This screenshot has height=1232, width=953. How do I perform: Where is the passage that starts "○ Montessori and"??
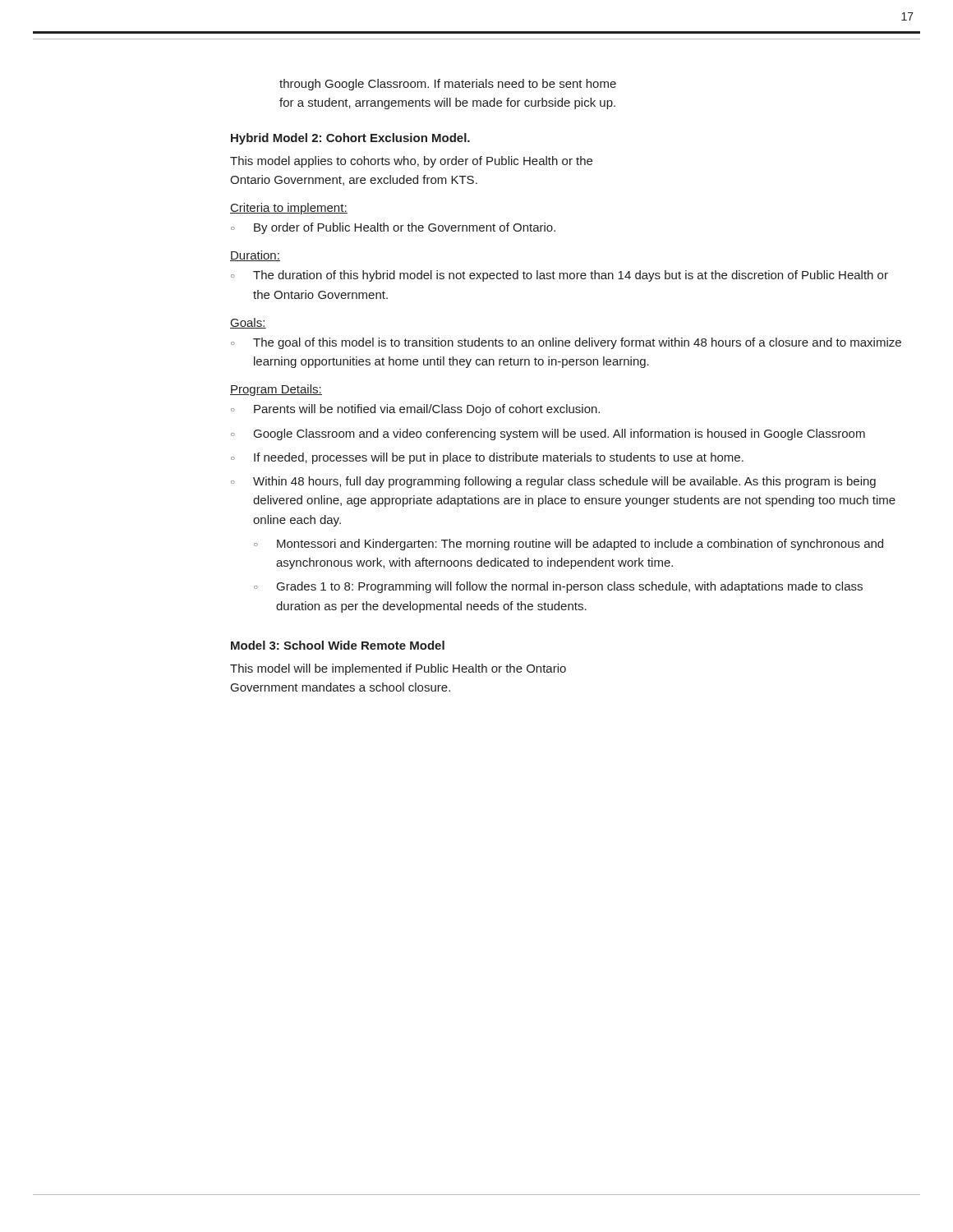[x=578, y=553]
